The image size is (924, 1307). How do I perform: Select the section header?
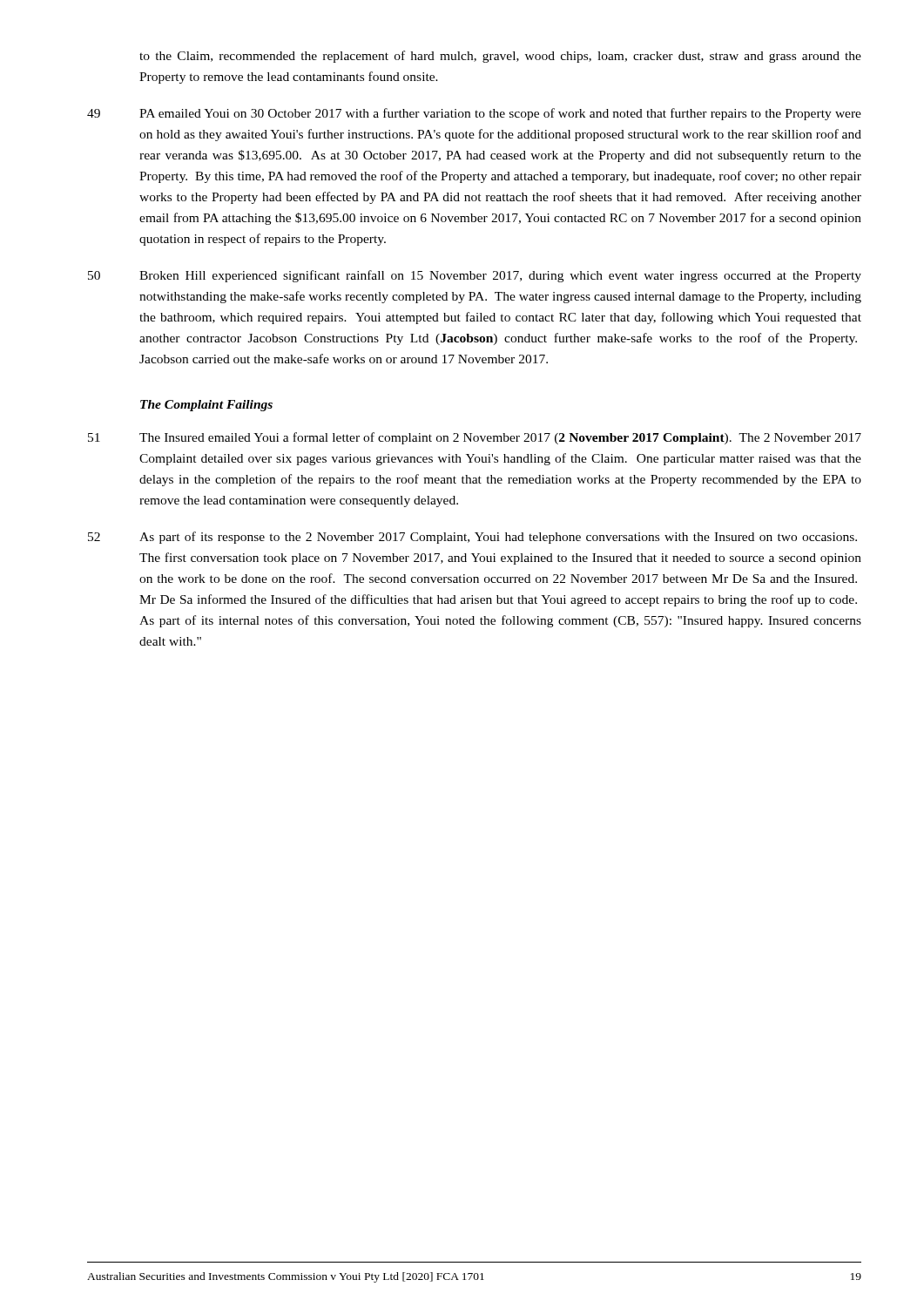206,404
